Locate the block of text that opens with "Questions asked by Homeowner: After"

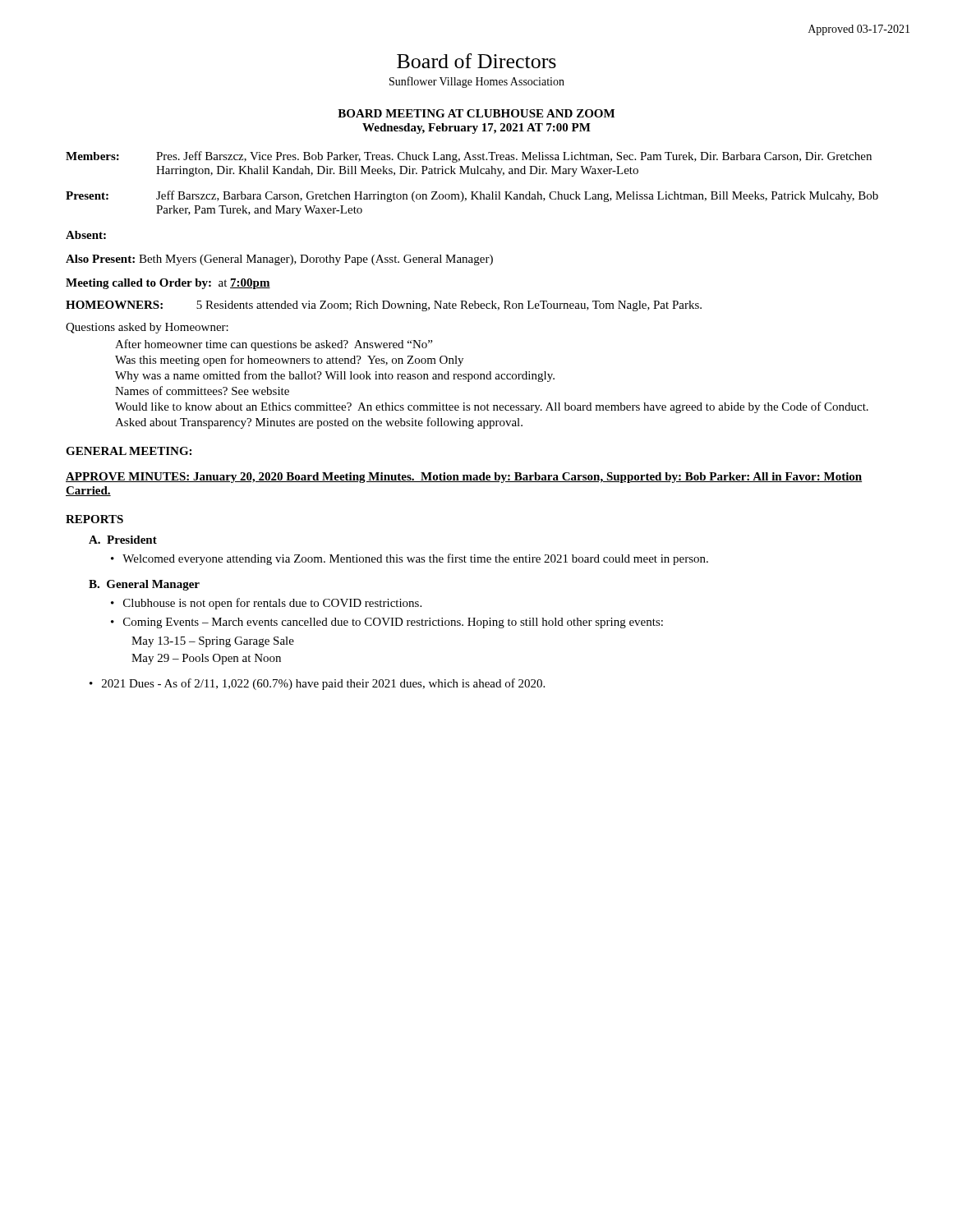click(476, 375)
